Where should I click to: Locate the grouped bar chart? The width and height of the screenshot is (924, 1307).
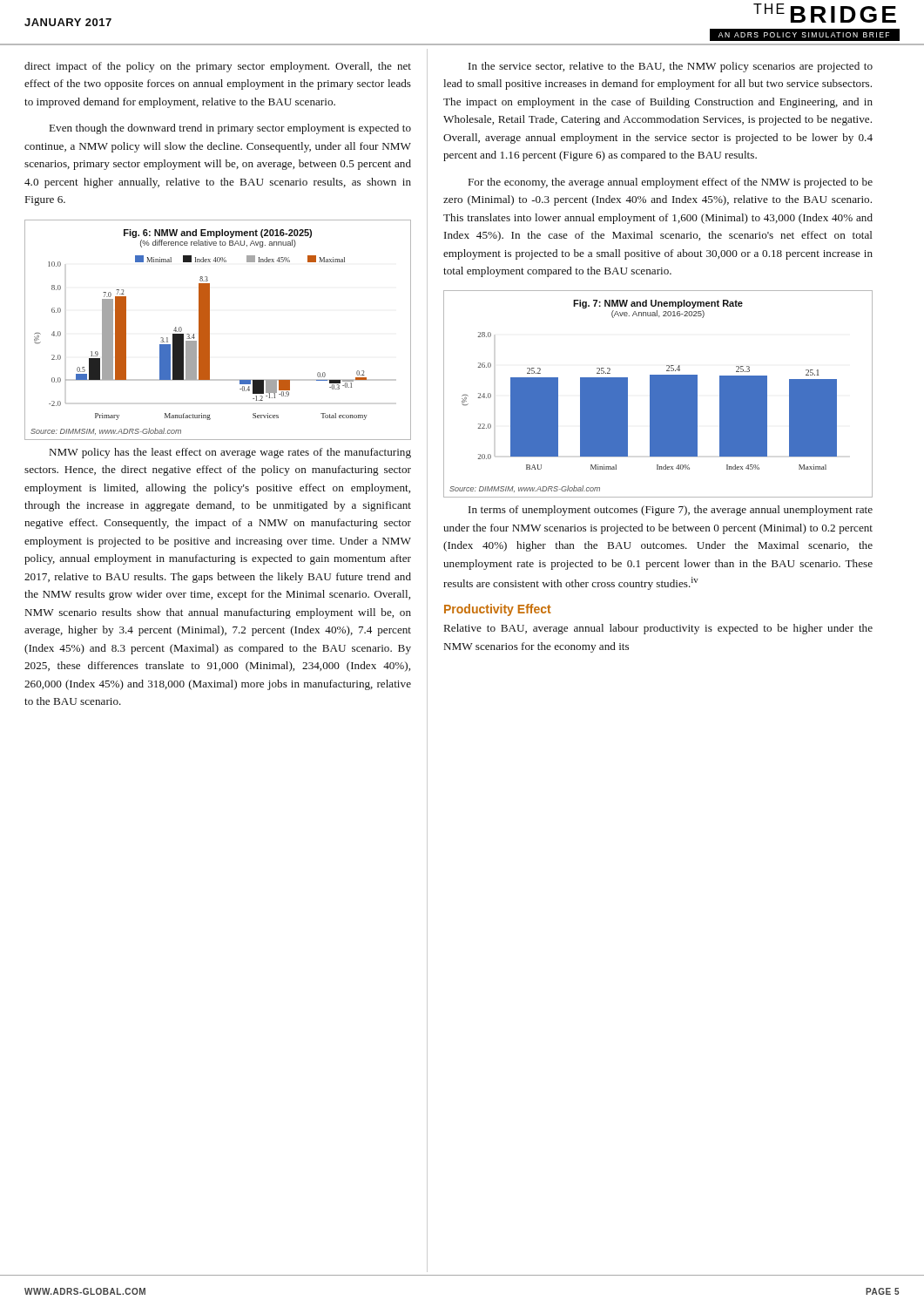point(218,329)
